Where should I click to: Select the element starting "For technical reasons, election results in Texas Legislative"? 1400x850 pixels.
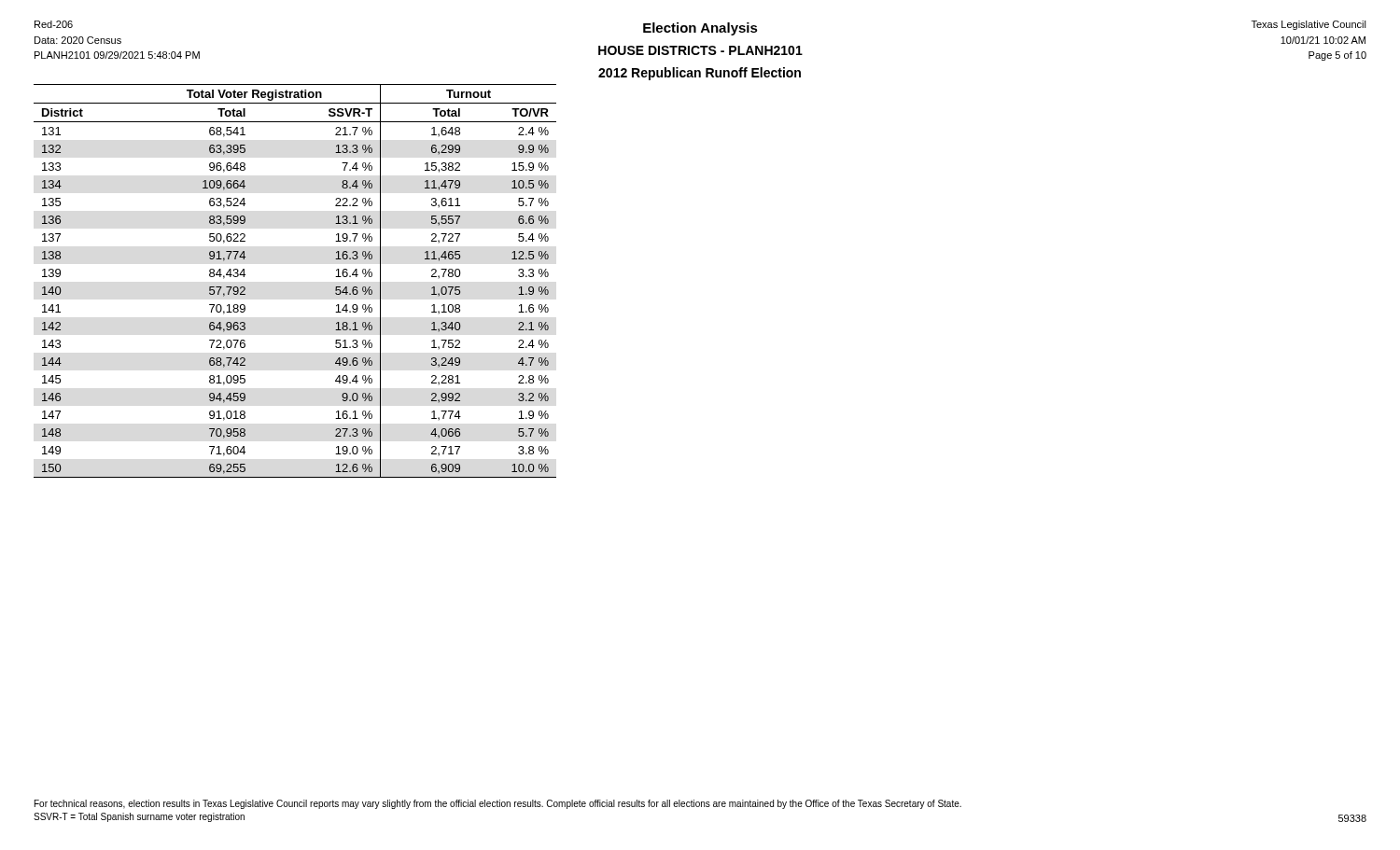tap(498, 810)
